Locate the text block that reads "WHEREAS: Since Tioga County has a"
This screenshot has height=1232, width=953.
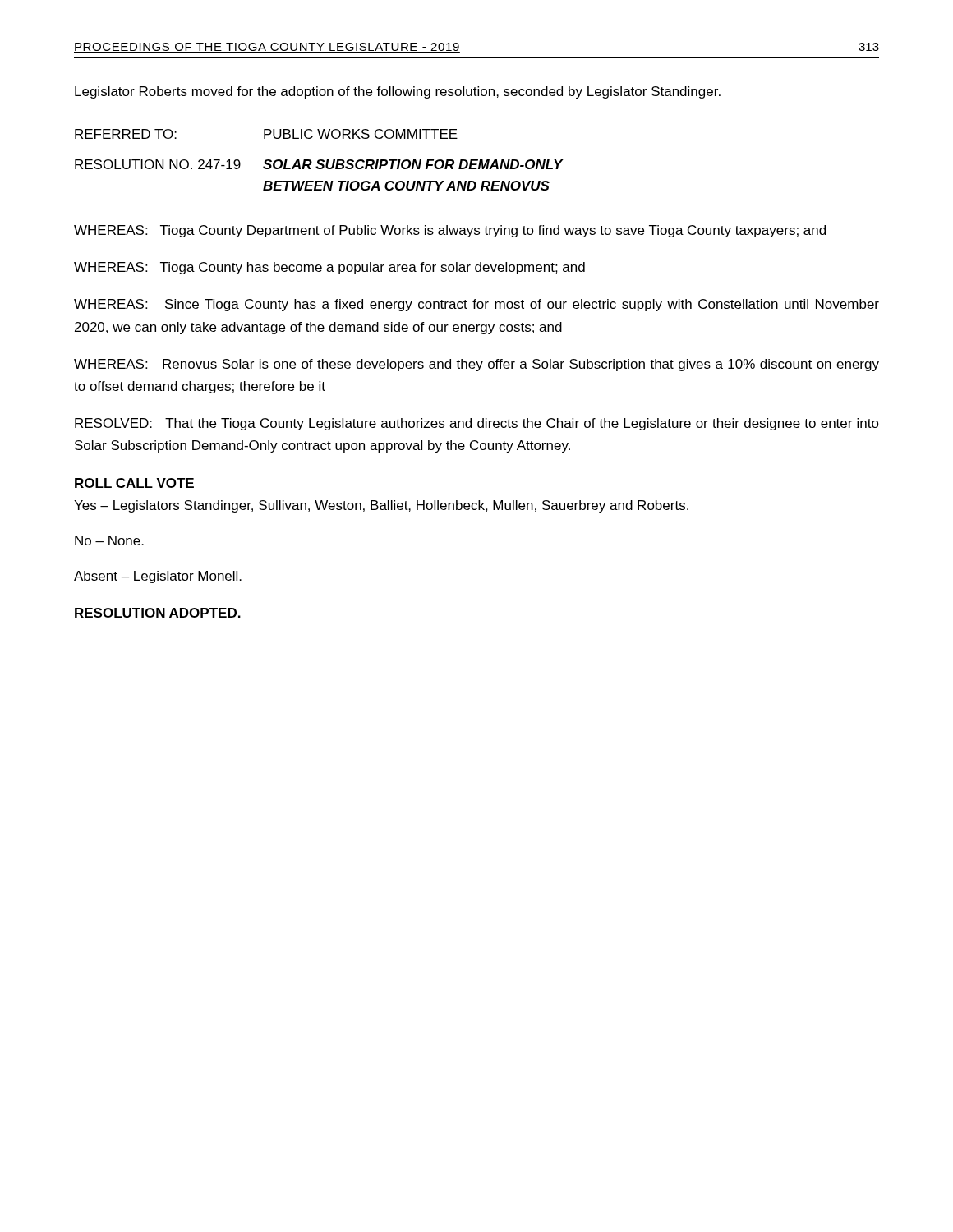[x=476, y=316]
